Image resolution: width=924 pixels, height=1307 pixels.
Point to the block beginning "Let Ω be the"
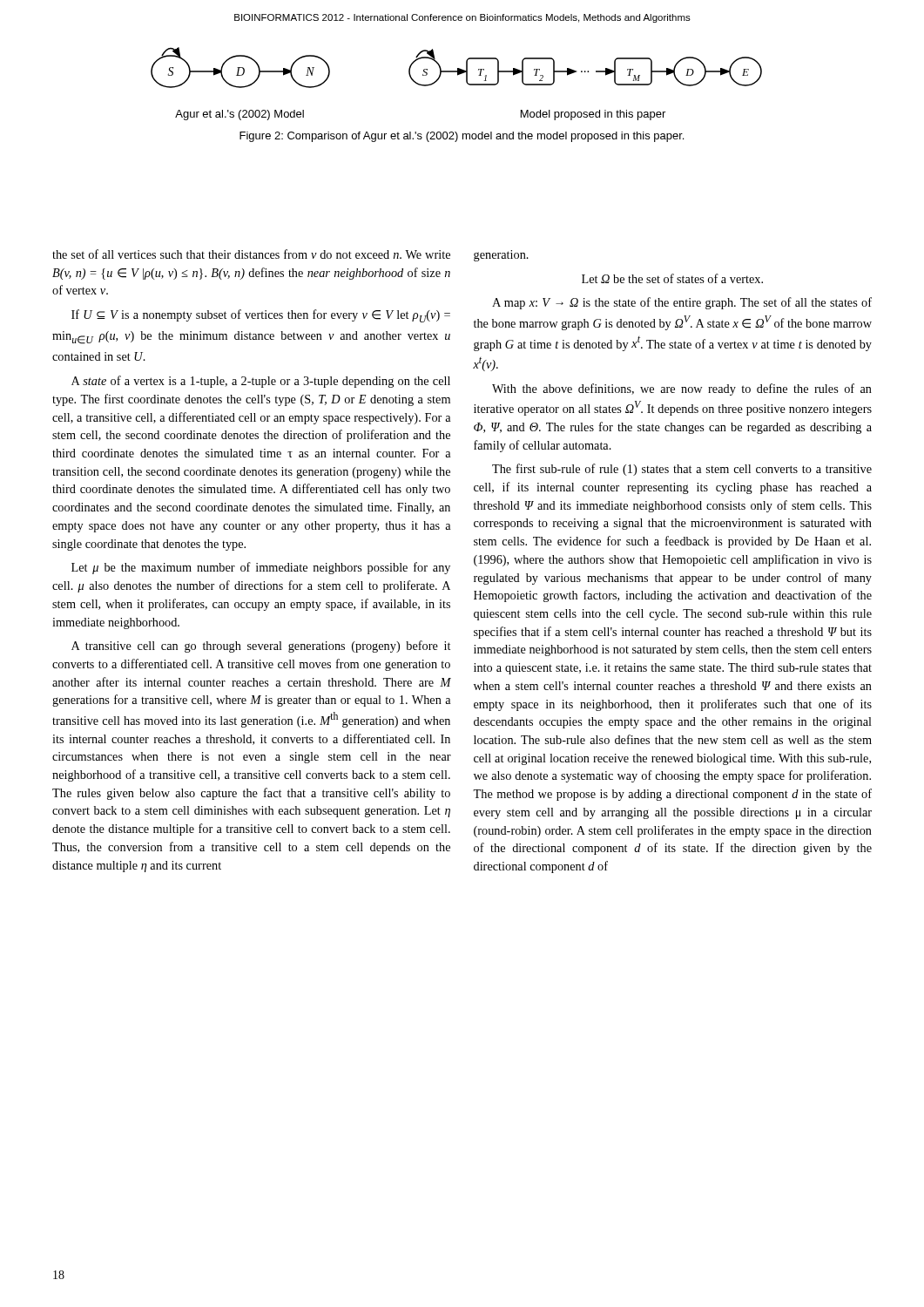click(x=673, y=279)
